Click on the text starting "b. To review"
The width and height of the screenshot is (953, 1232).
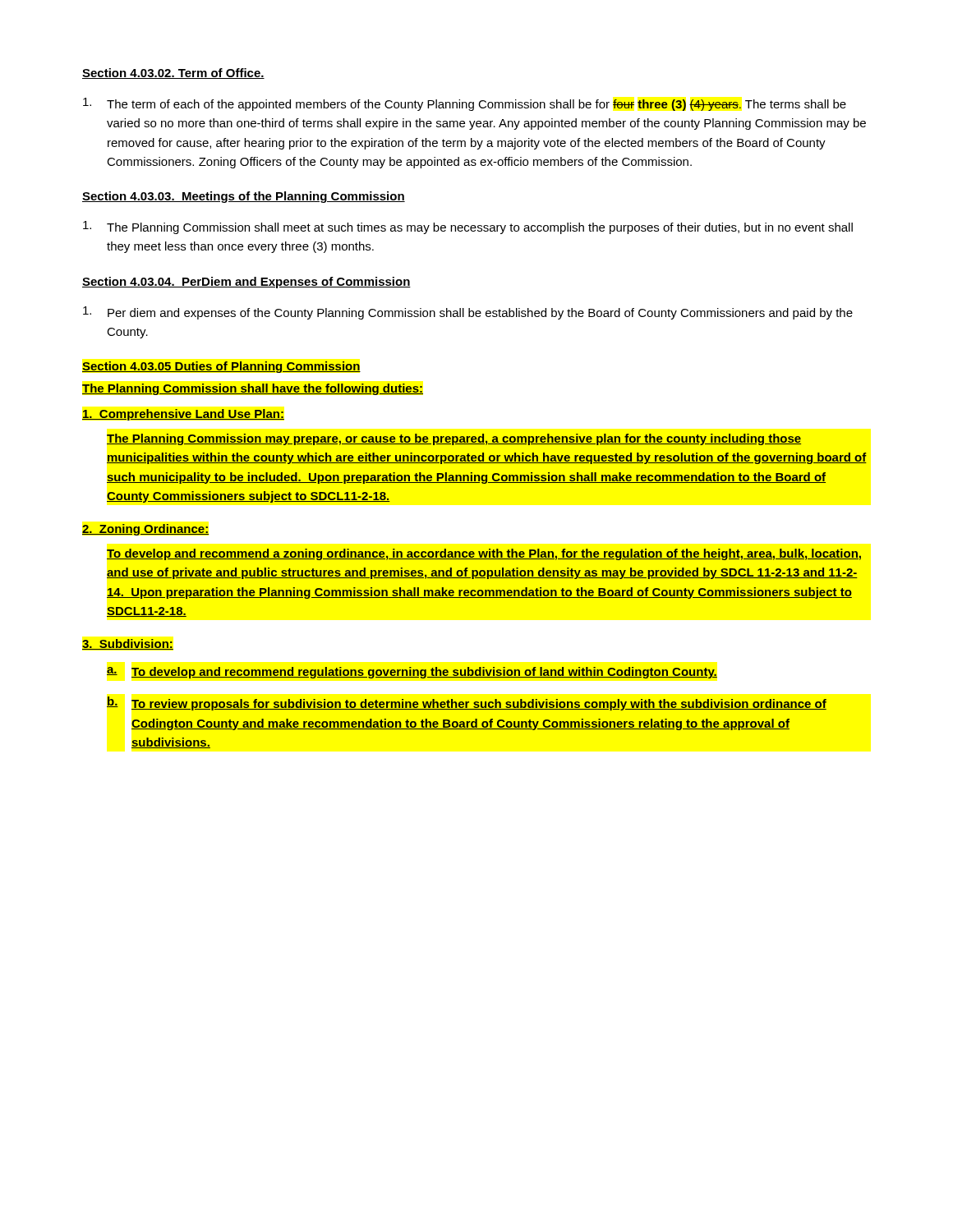coord(489,723)
